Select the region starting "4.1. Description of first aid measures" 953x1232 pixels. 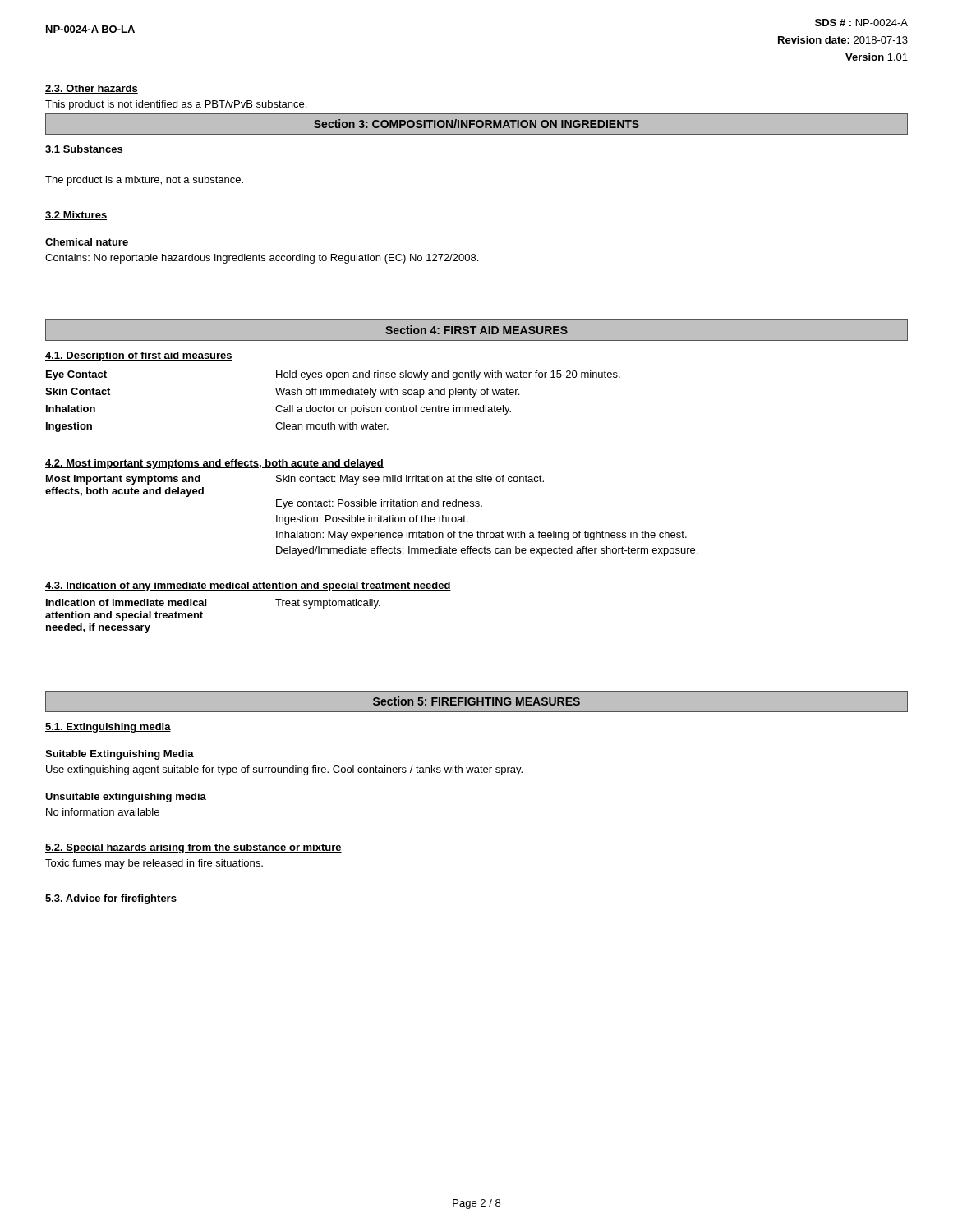[x=139, y=355]
